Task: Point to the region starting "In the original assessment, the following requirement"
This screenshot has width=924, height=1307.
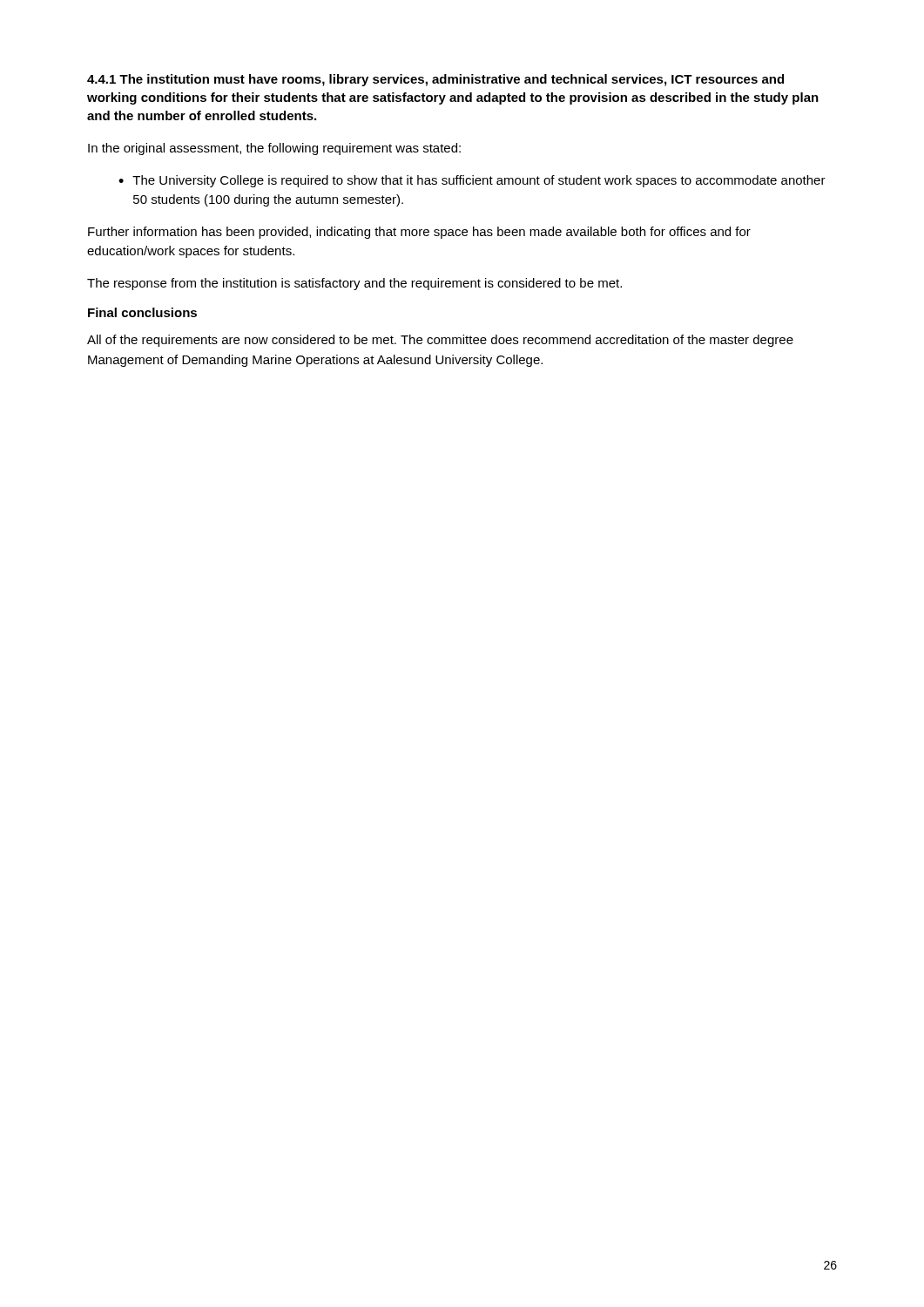Action: click(x=274, y=148)
